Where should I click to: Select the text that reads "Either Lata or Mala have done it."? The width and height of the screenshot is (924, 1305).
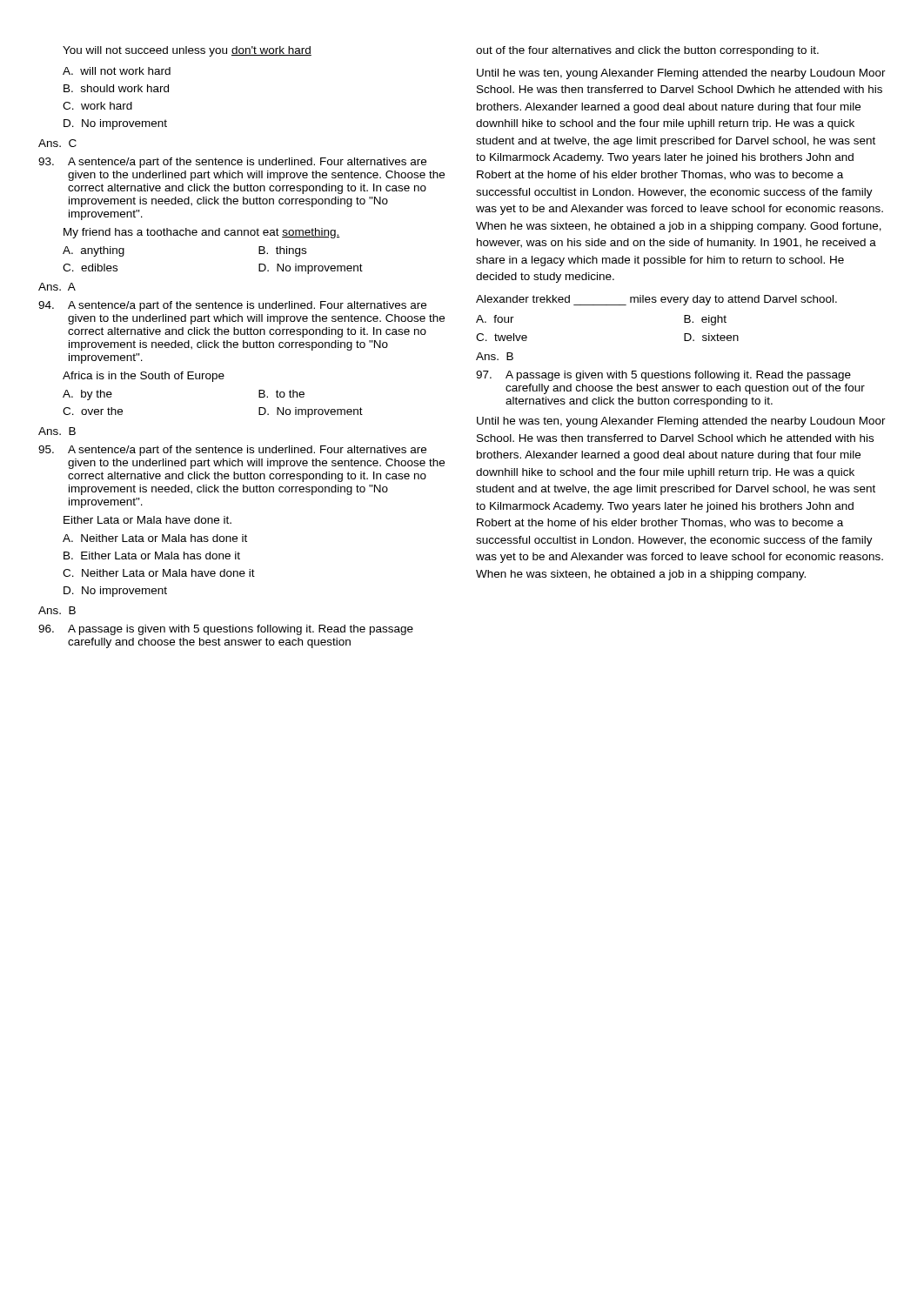pos(148,519)
